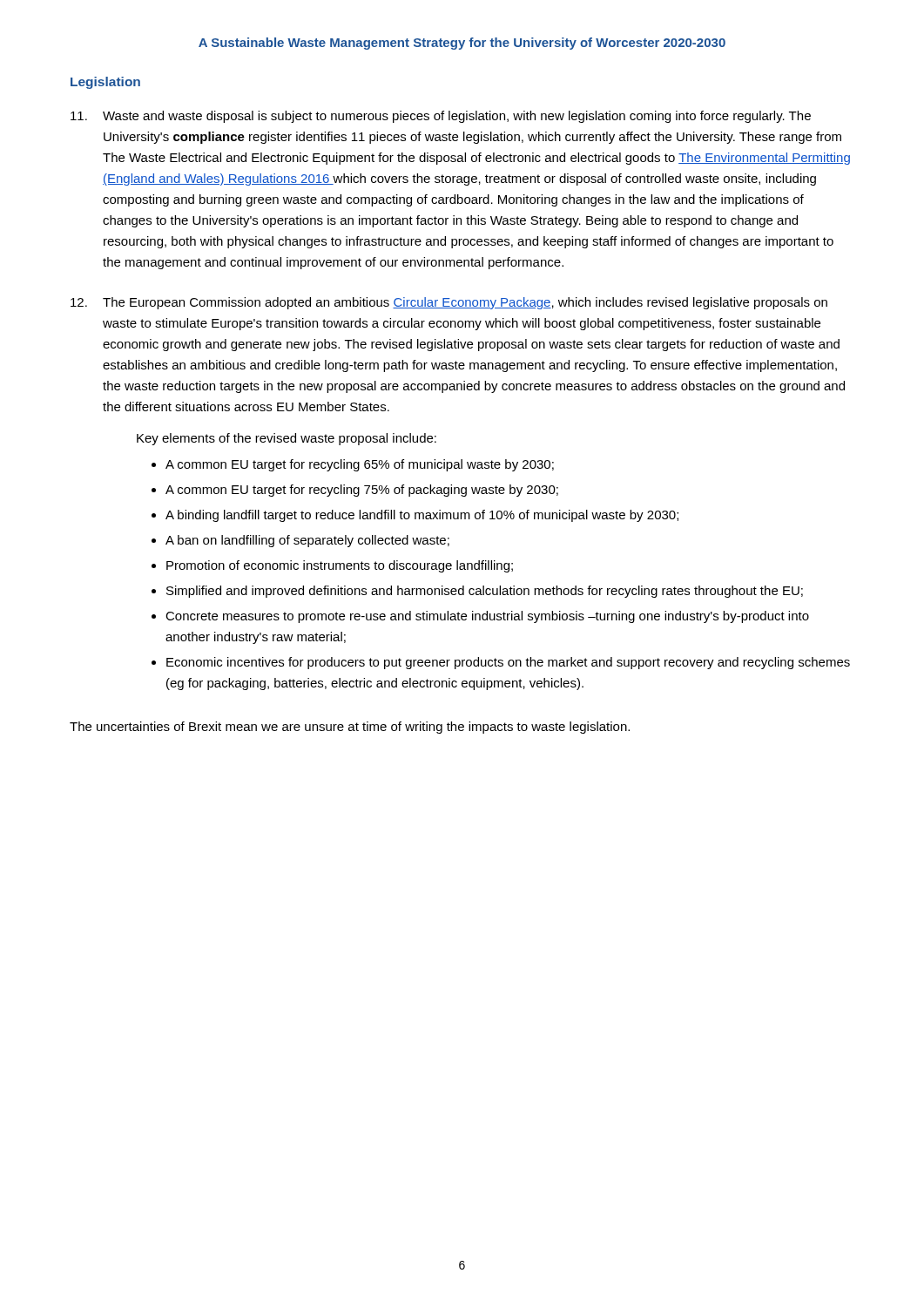Viewport: 924px width, 1307px height.
Task: Point to the text block starting "A ban on landfilling of separately"
Action: coord(308,540)
